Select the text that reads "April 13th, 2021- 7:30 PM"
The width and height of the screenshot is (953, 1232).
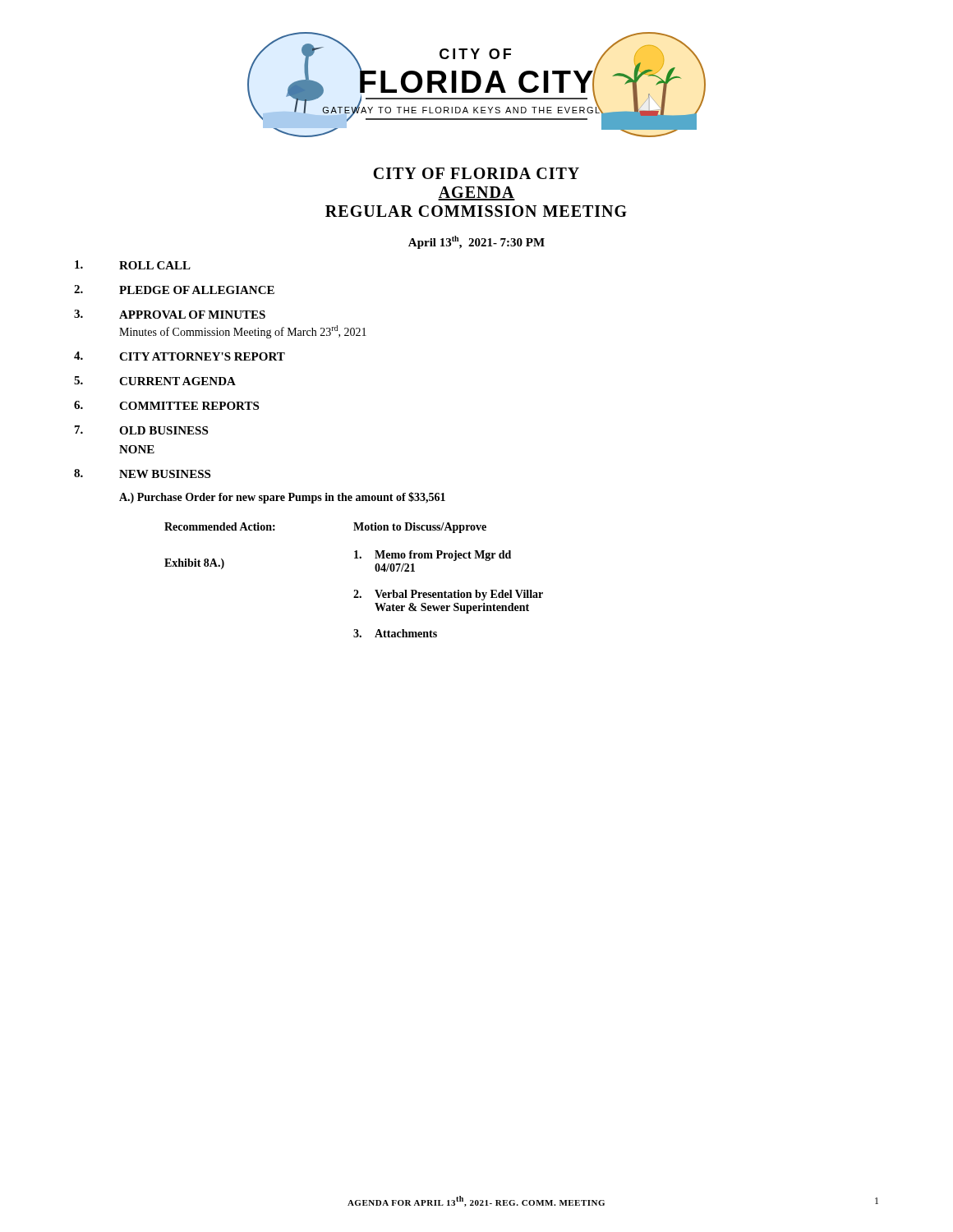pyautogui.click(x=476, y=241)
